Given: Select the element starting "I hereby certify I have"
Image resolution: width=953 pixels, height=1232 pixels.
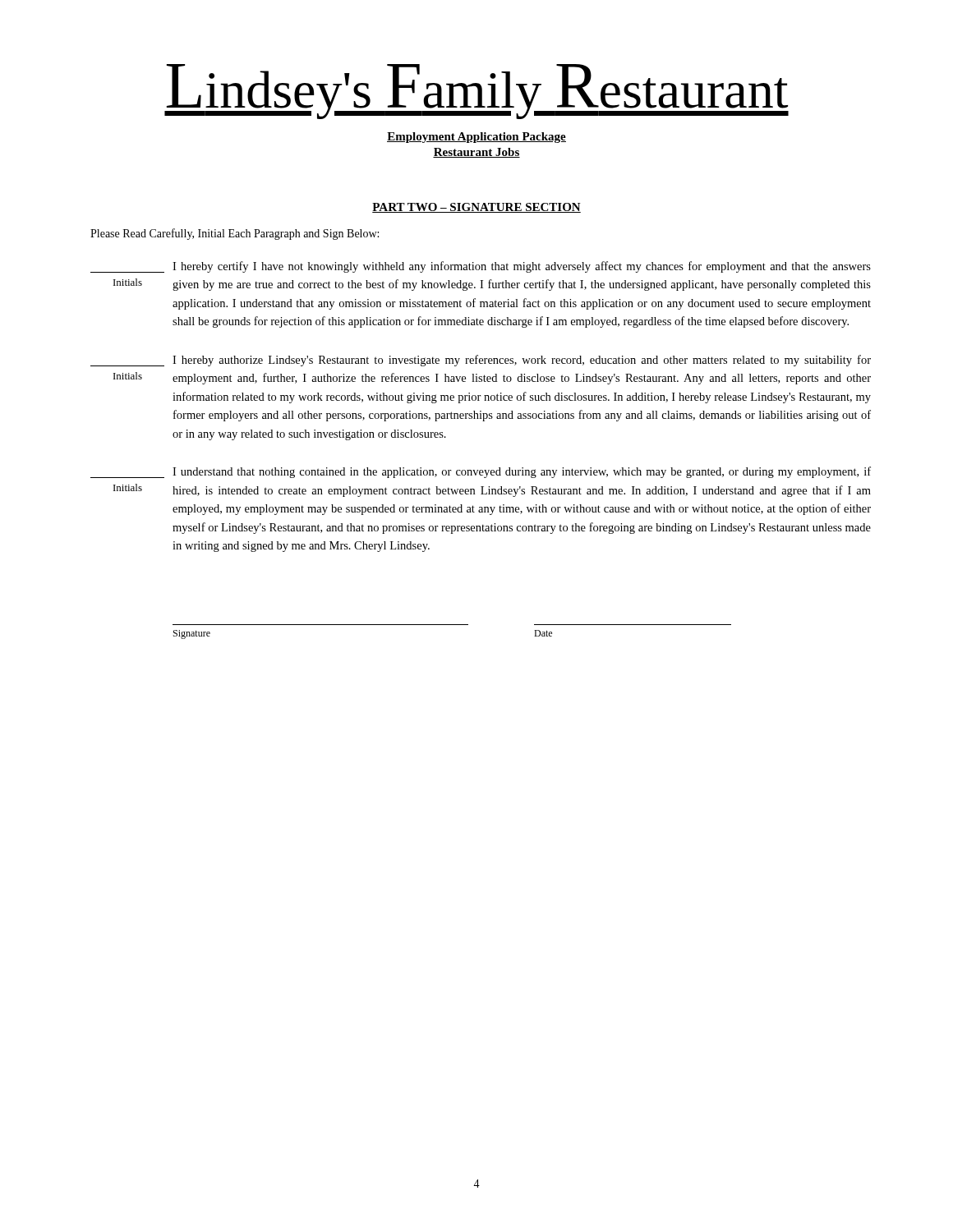Looking at the screenshot, I should 522,294.
